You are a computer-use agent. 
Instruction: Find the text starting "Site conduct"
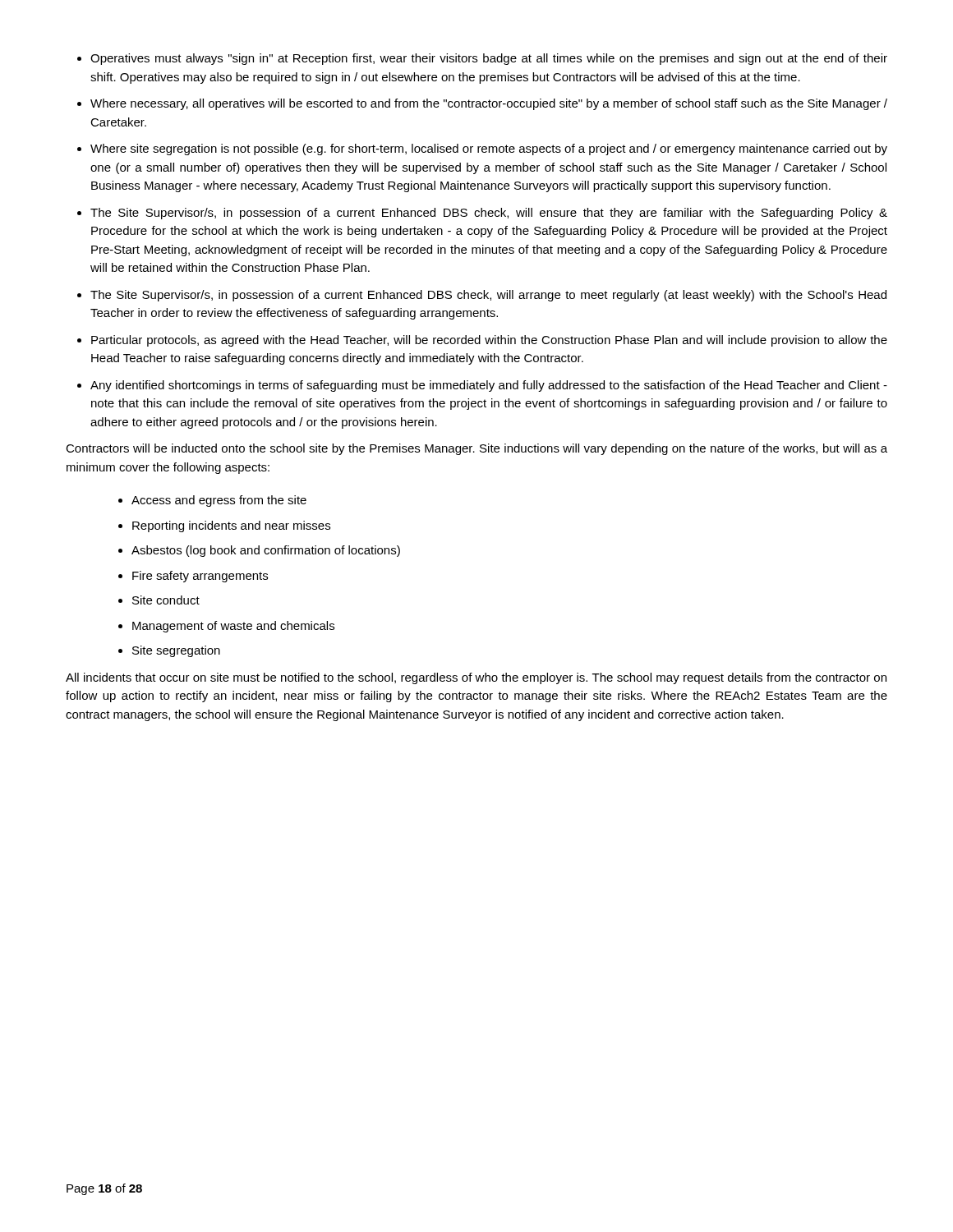[x=166, y=600]
